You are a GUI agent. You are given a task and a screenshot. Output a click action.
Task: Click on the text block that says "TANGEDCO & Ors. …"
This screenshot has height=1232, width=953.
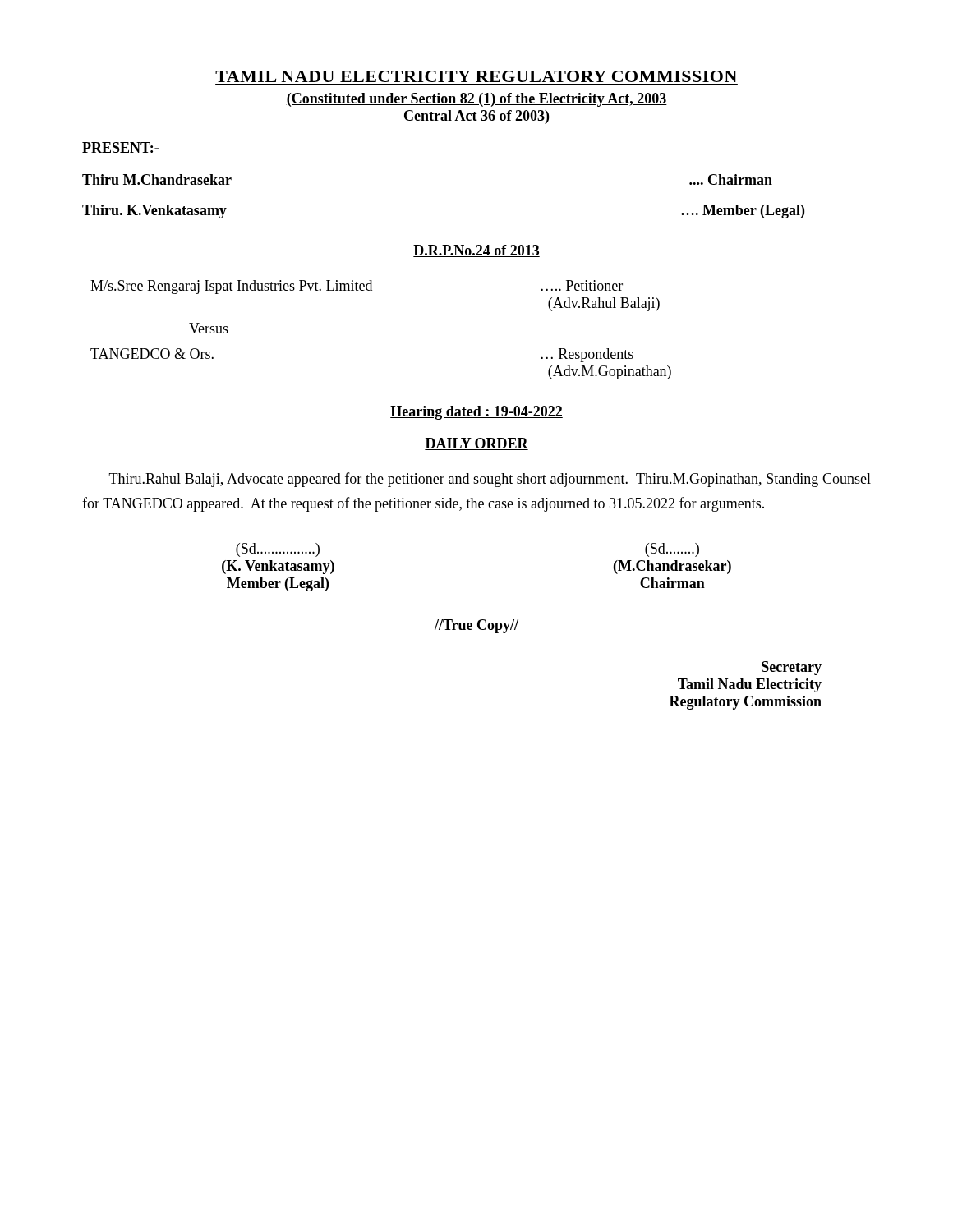(152, 355)
